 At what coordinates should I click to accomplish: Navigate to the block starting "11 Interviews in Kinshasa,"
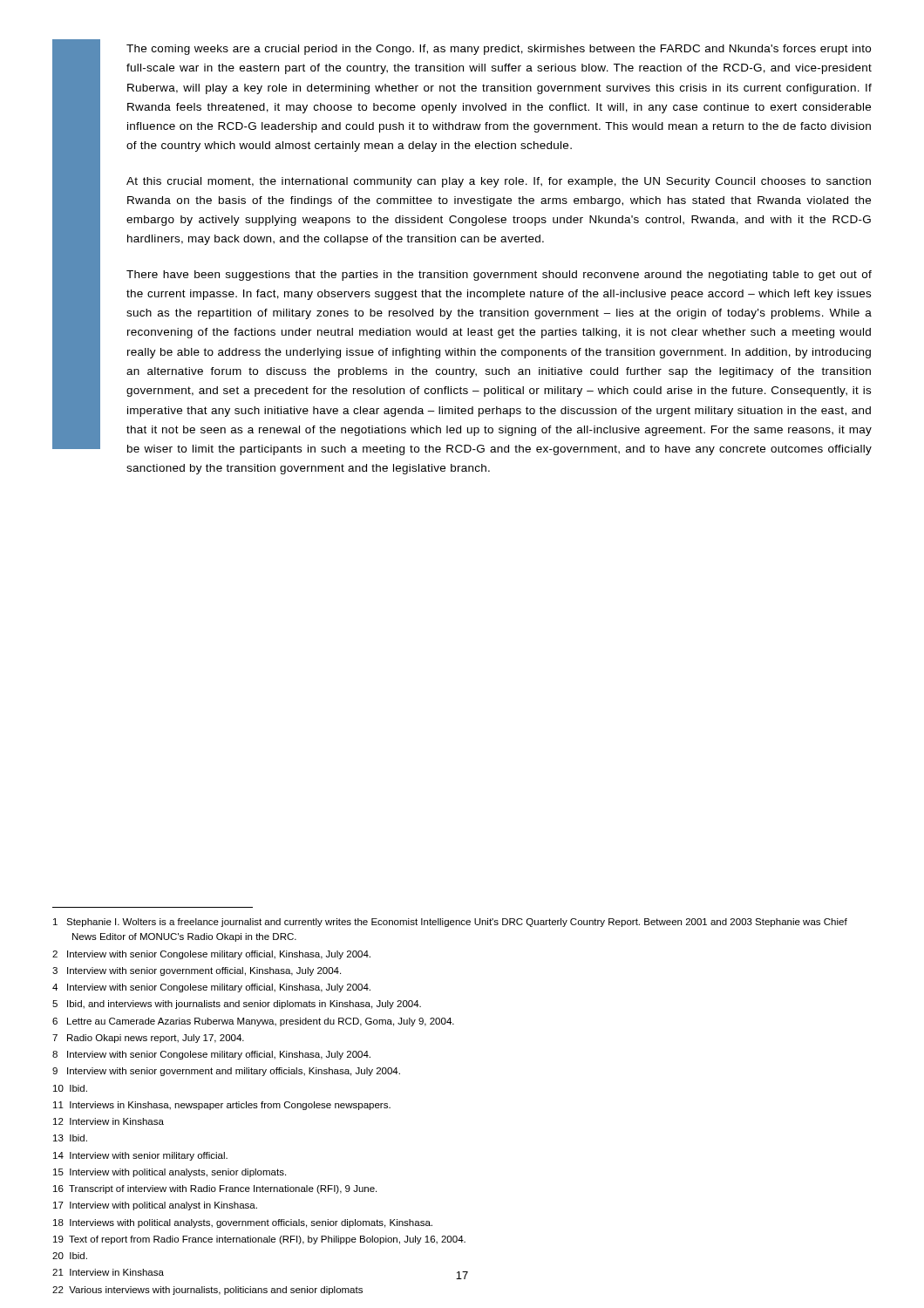coord(222,1105)
